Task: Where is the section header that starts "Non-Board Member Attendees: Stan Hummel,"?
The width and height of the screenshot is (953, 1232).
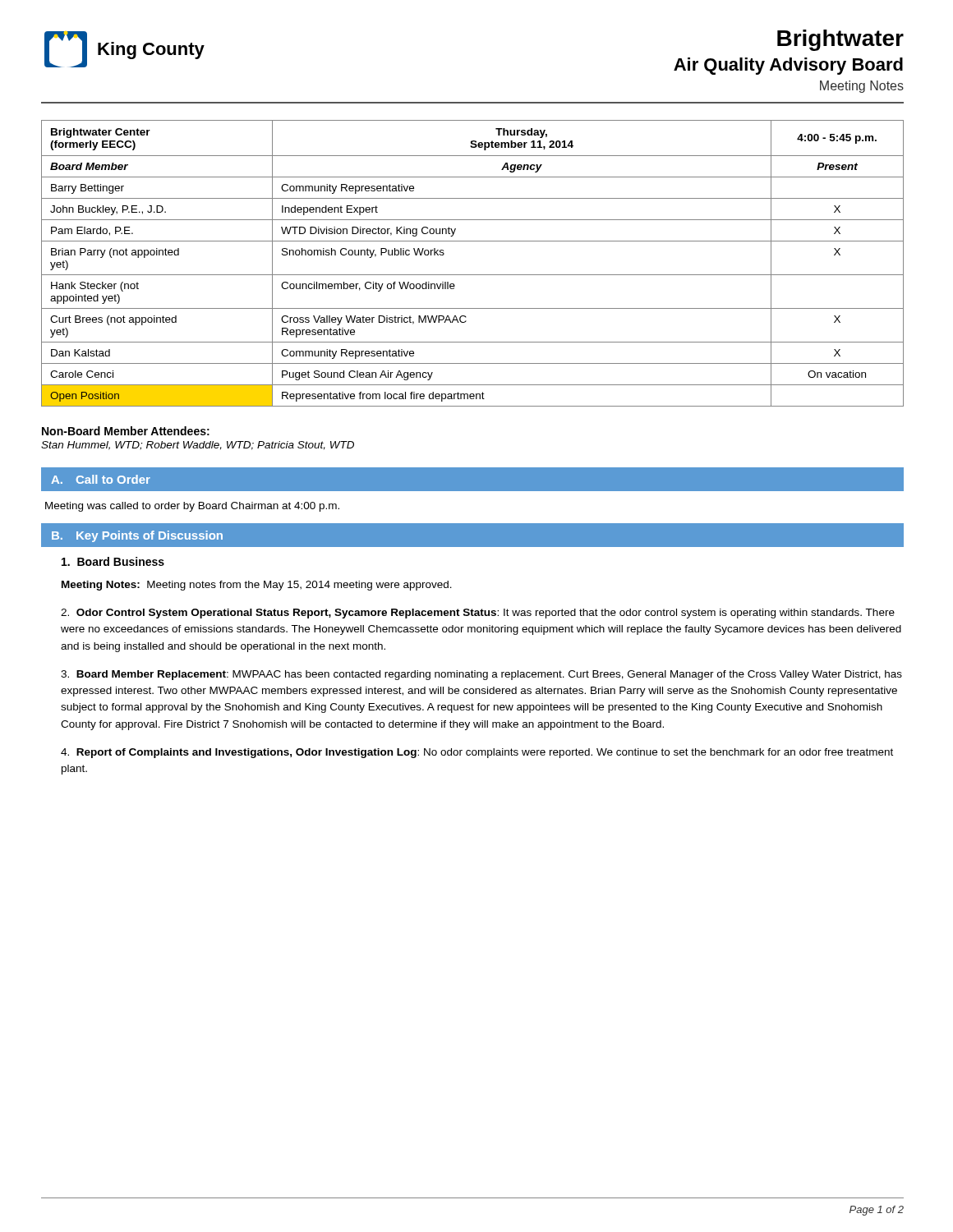Action: click(198, 438)
